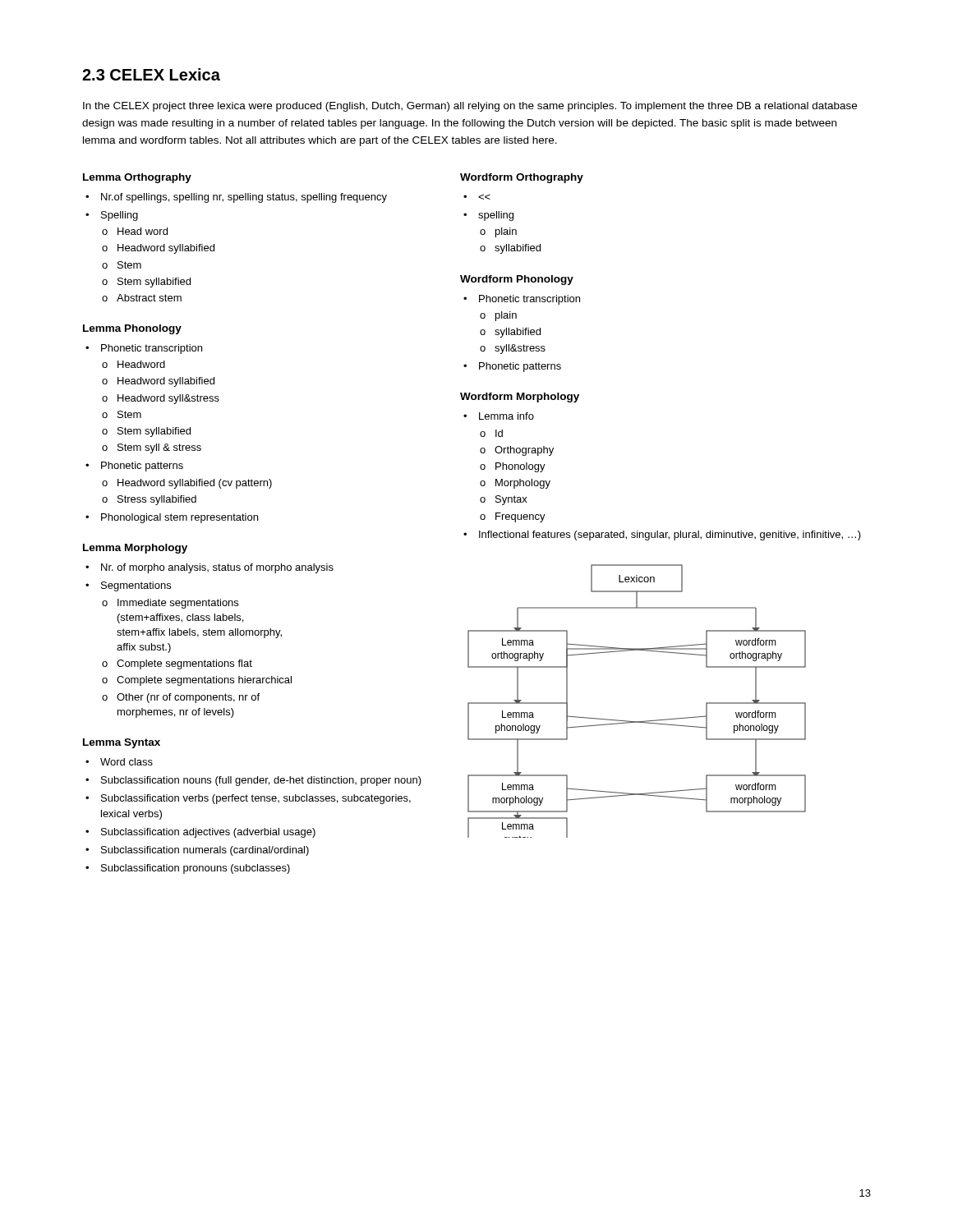Where does it say "Abstract stem"?
This screenshot has width=953, height=1232.
pyautogui.click(x=149, y=298)
